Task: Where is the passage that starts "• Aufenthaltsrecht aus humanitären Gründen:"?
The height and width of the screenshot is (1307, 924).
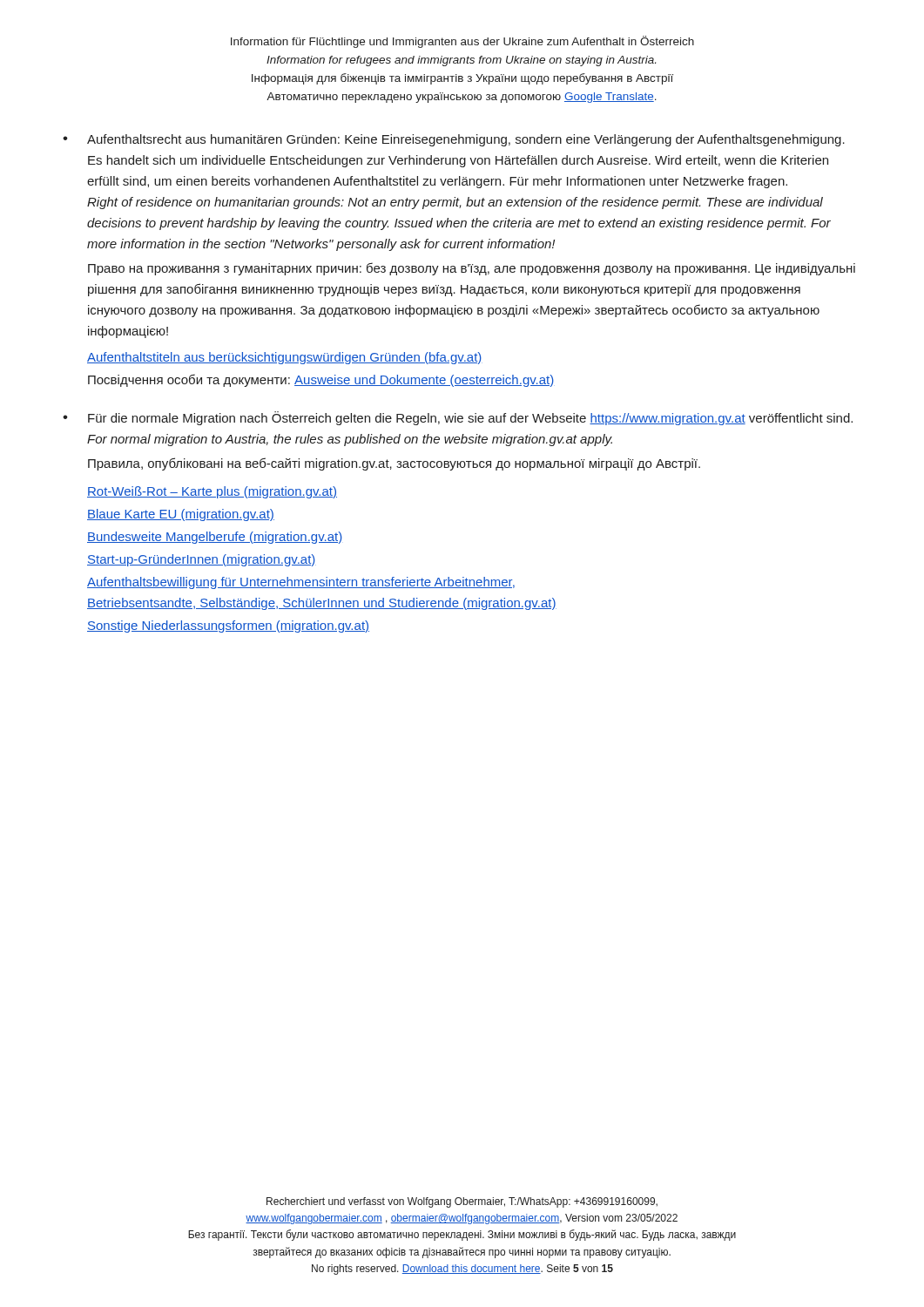Action: point(462,260)
